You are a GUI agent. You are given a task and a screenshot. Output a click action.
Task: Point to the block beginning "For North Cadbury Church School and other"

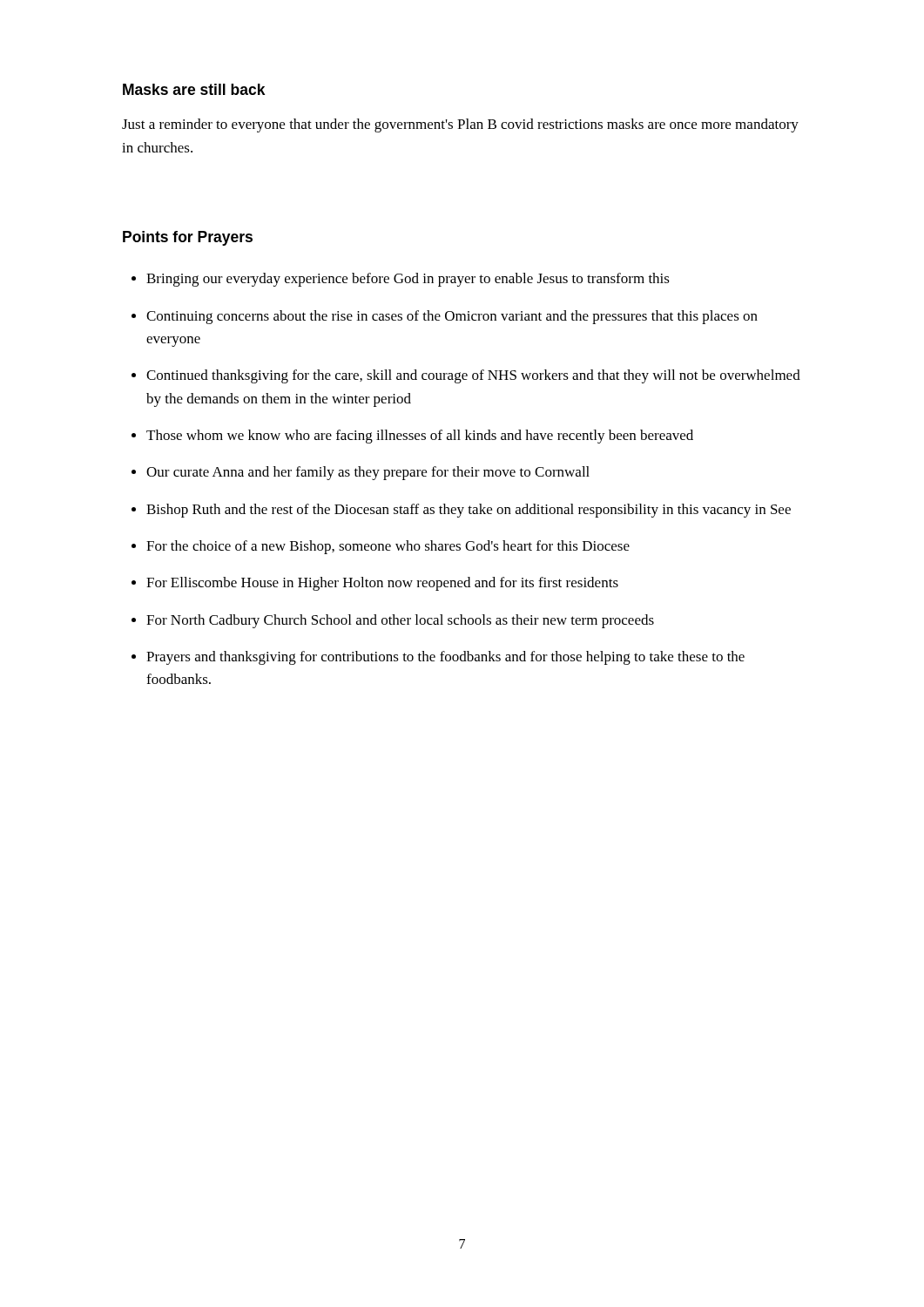point(474,620)
